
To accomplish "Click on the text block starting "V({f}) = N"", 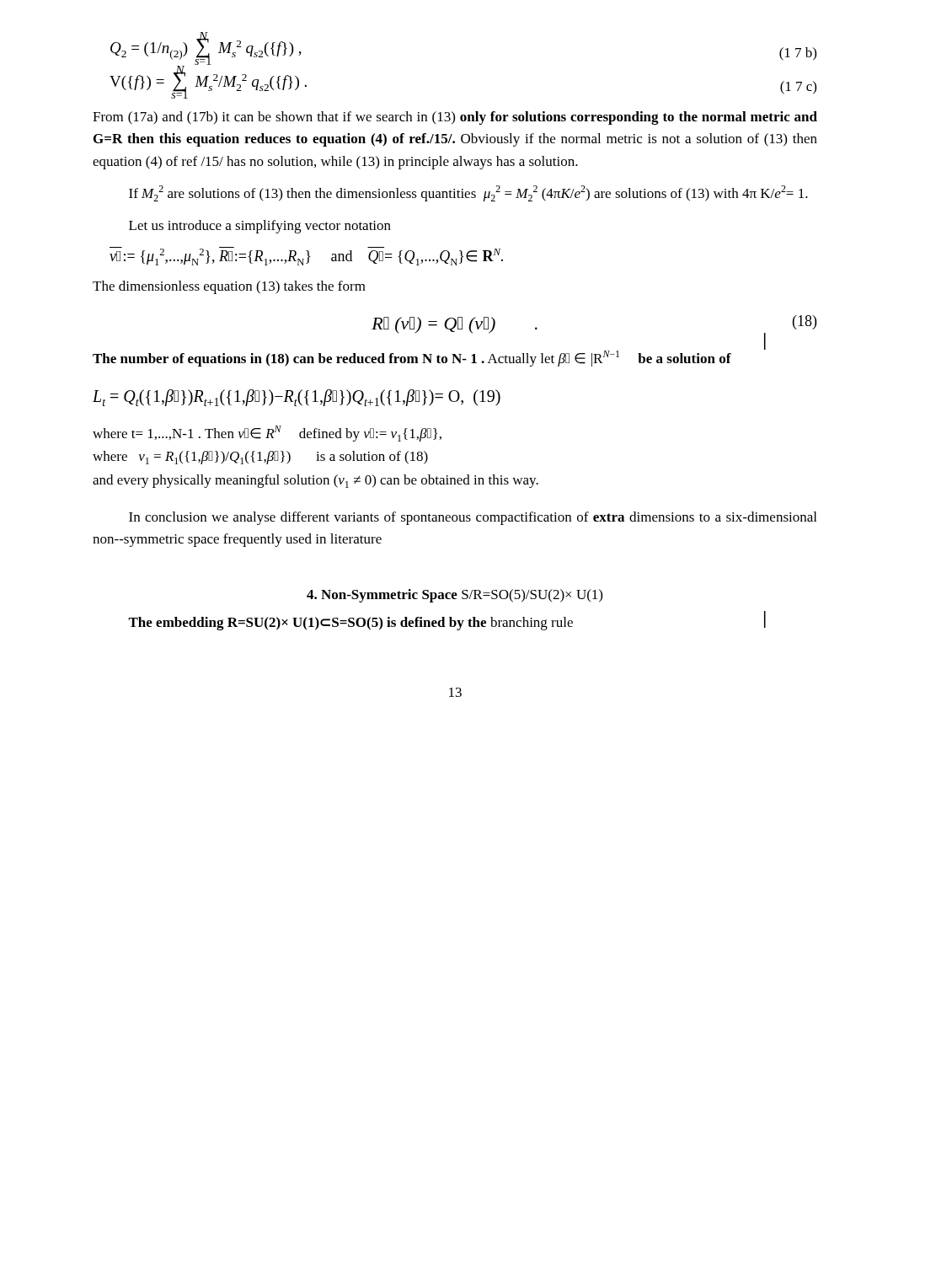I will (203, 82).
